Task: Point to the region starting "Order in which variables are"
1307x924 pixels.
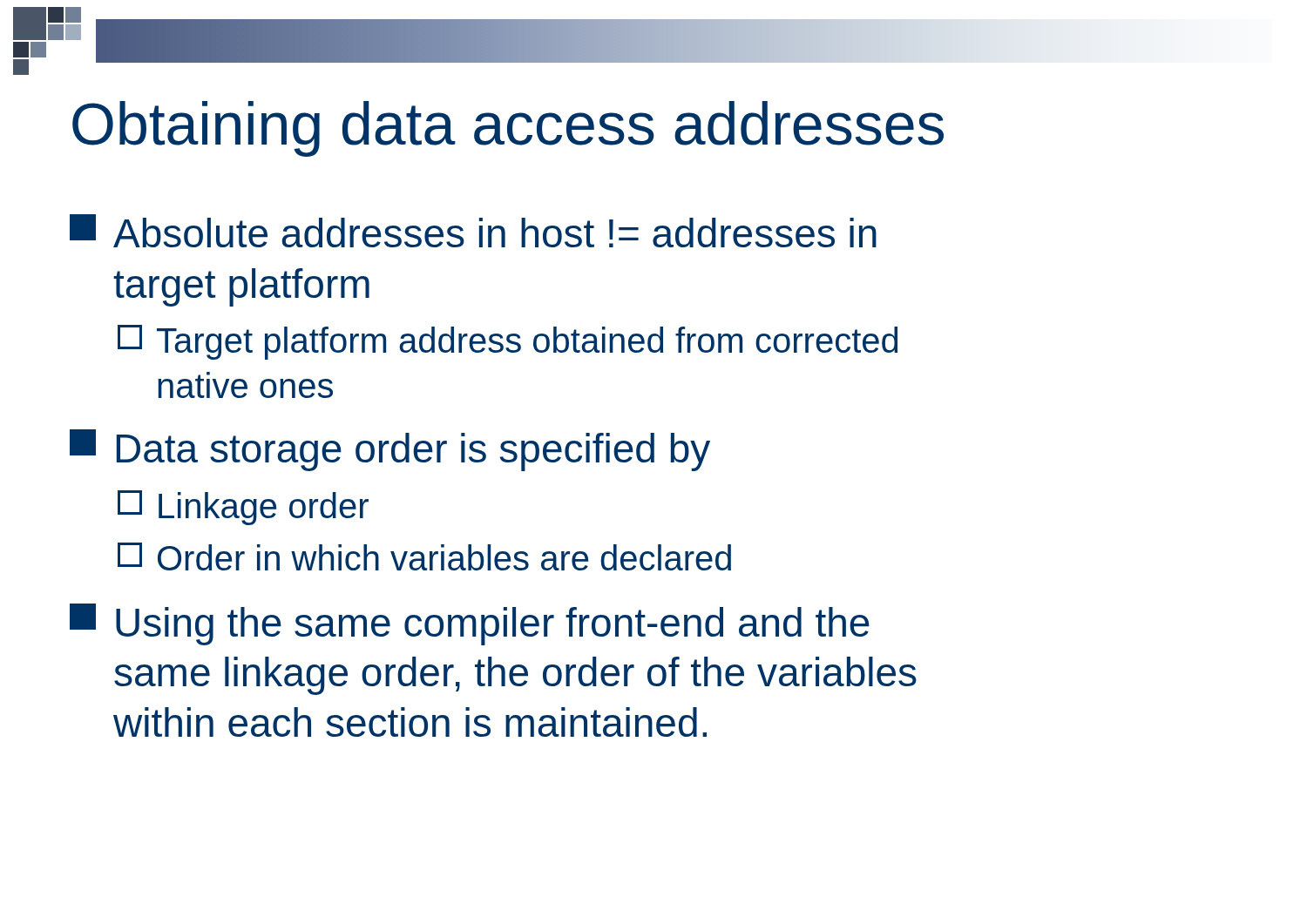Action: (x=425, y=558)
